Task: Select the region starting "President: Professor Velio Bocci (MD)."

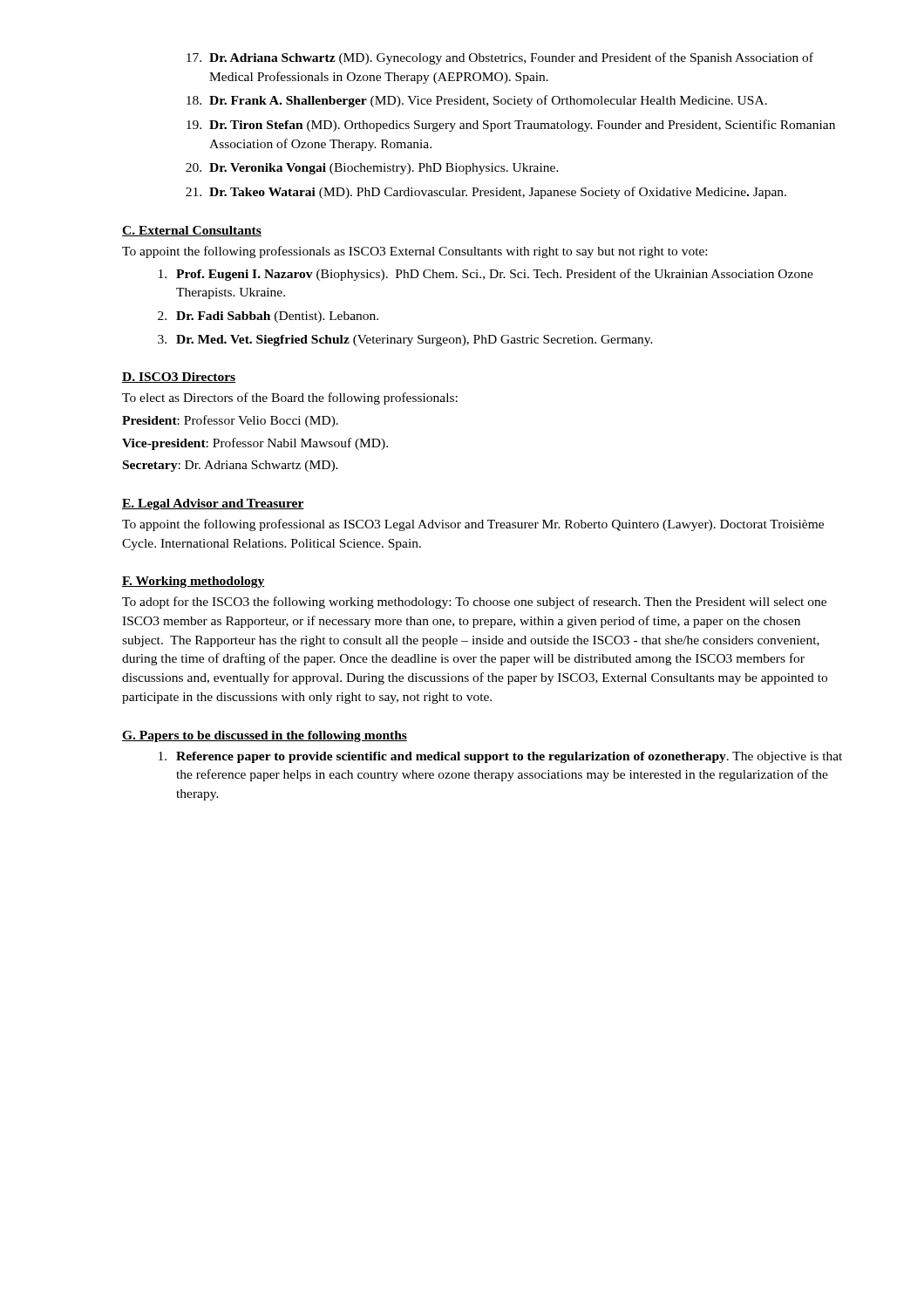Action: click(x=230, y=420)
